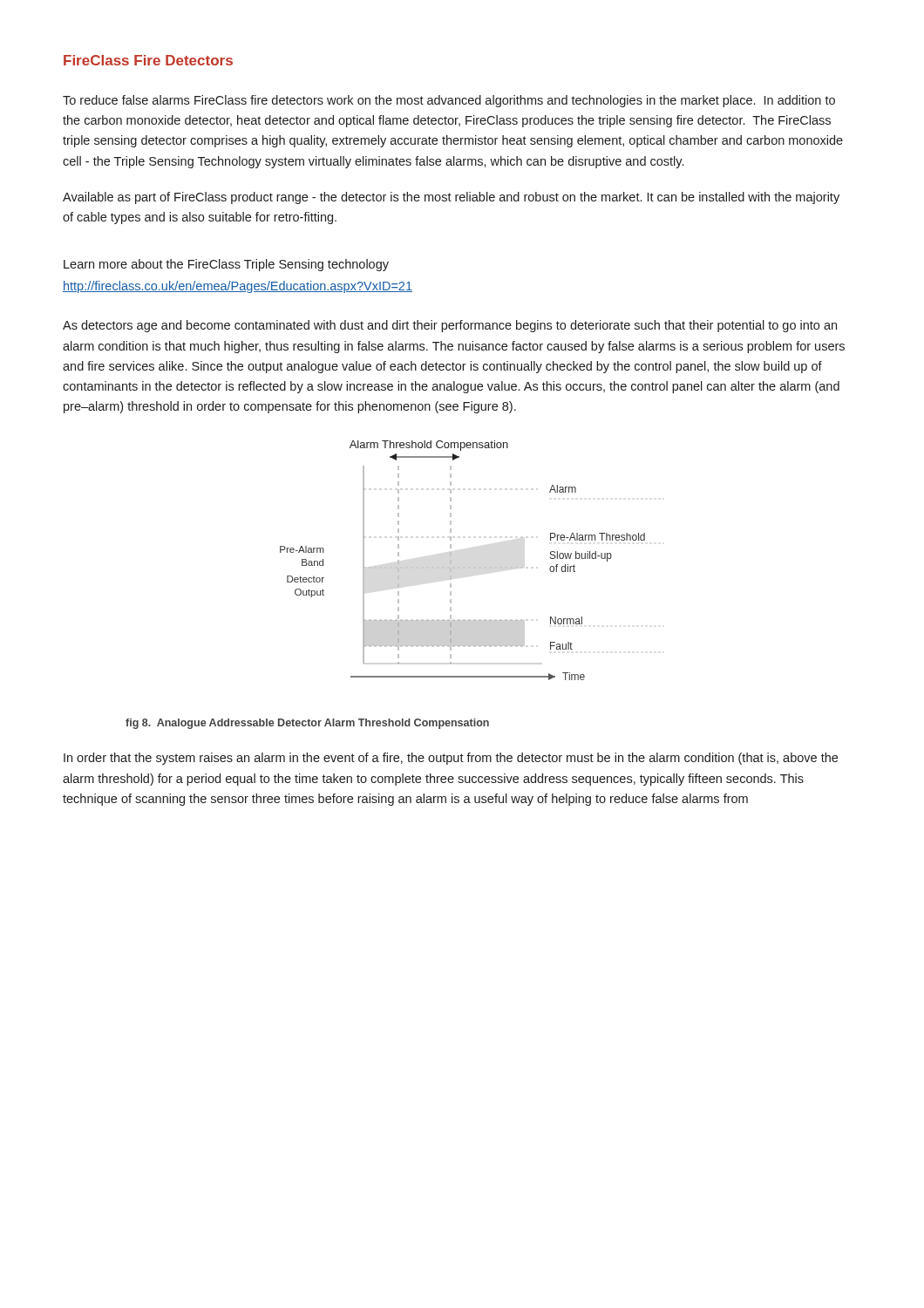Select the engineering diagram
The image size is (924, 1308).
click(x=455, y=572)
